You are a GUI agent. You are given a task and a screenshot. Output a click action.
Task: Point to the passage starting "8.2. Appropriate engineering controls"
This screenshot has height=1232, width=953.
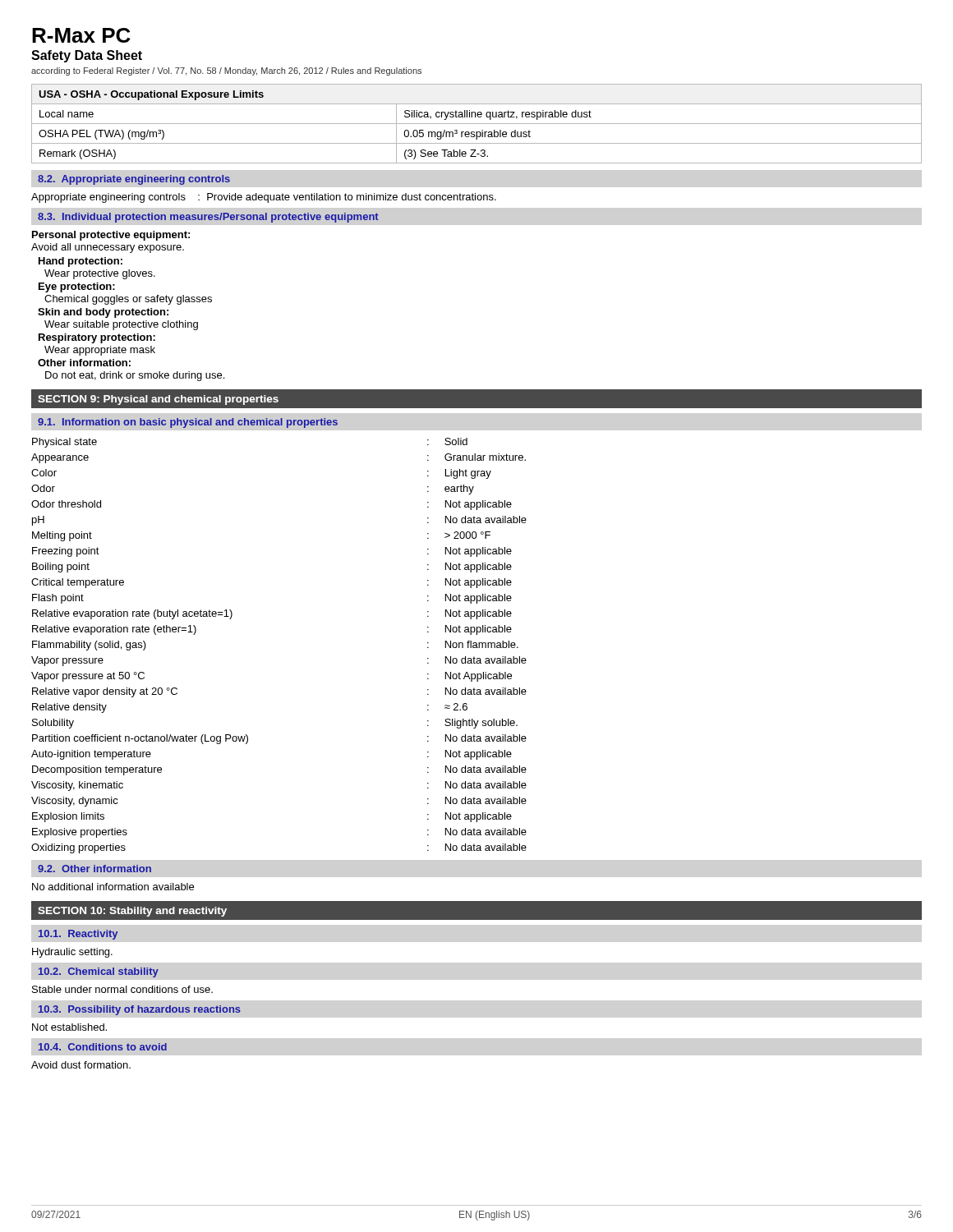tap(134, 179)
